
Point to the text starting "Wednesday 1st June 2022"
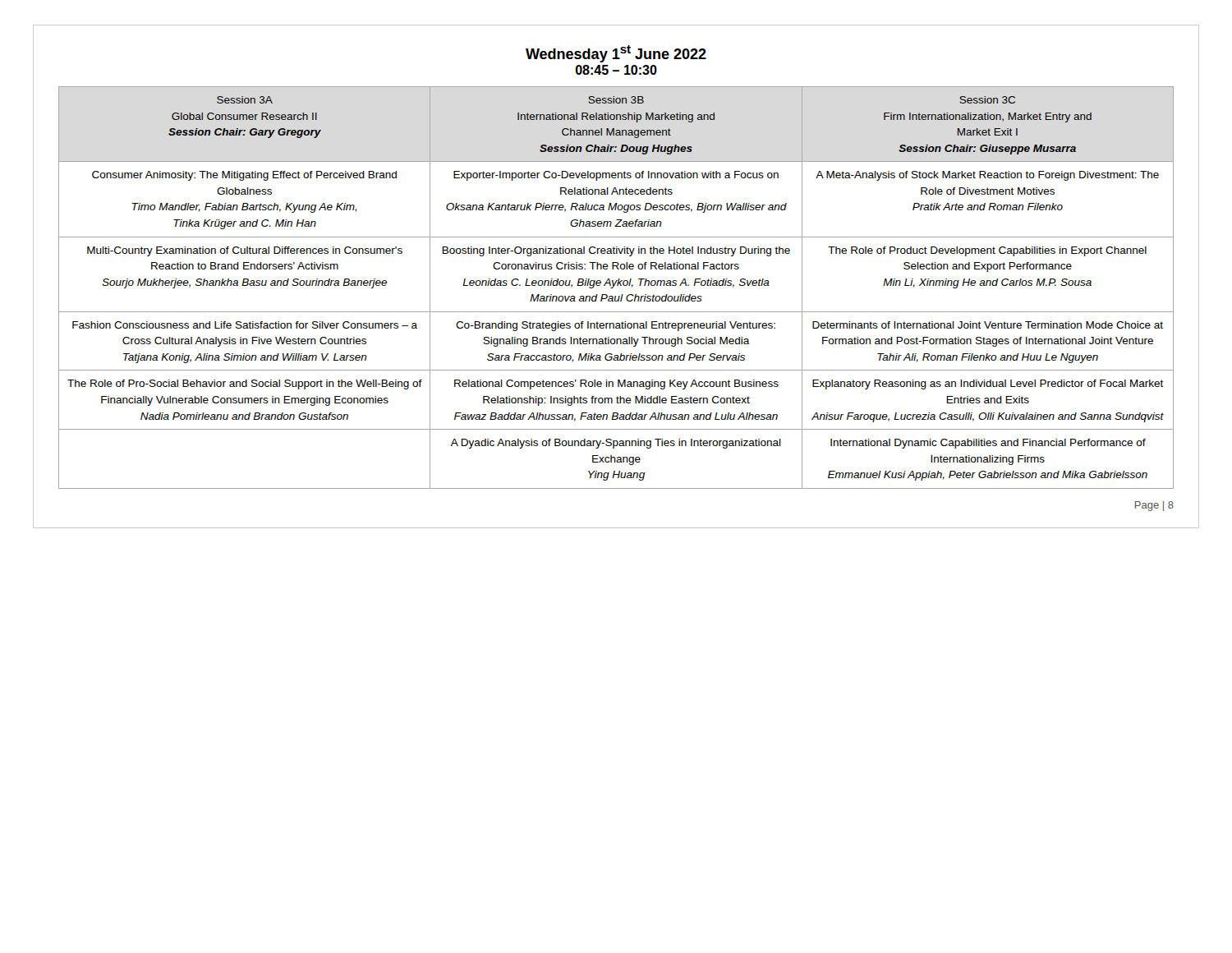(616, 60)
